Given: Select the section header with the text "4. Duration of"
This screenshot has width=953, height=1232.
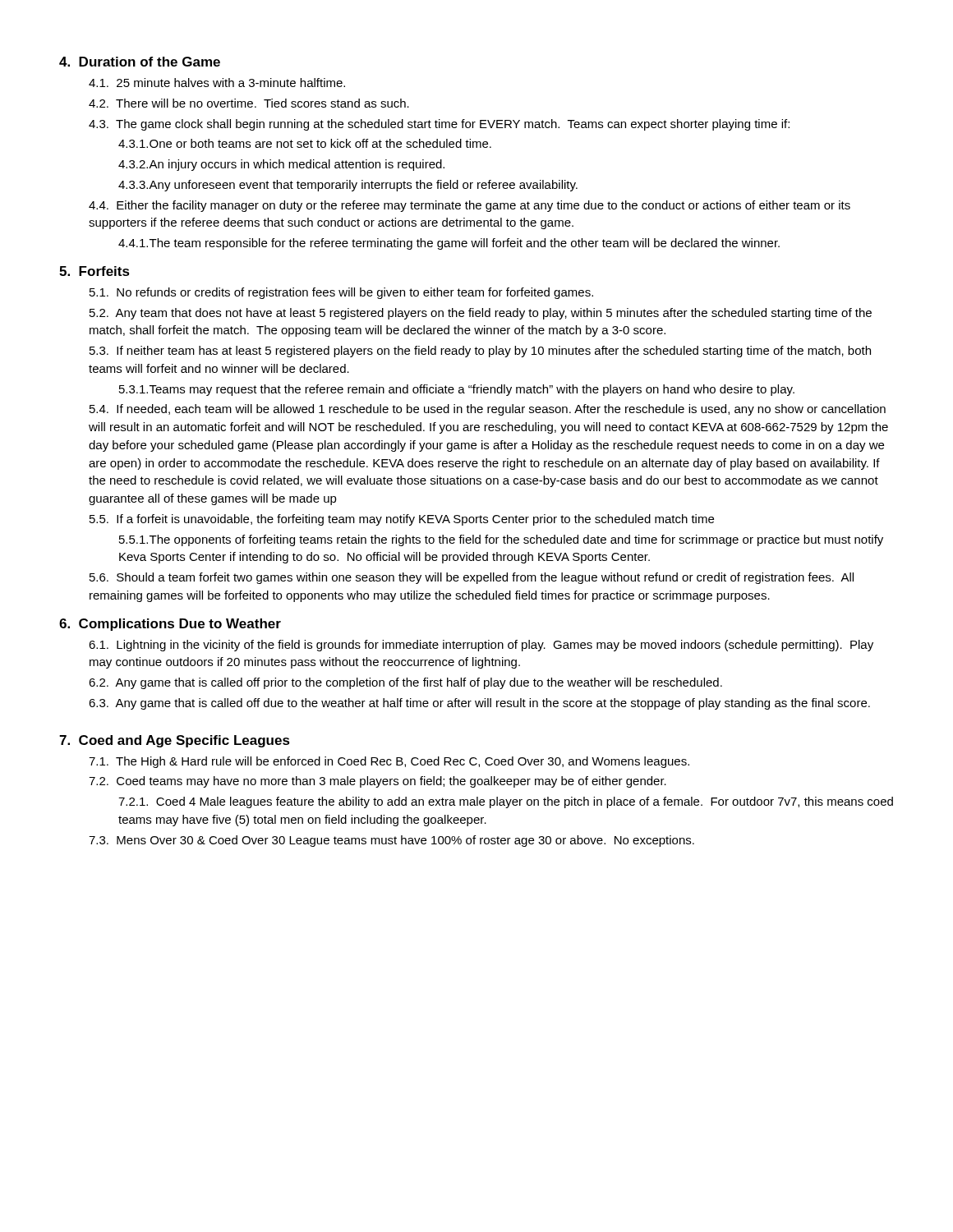Looking at the screenshot, I should [x=140, y=62].
